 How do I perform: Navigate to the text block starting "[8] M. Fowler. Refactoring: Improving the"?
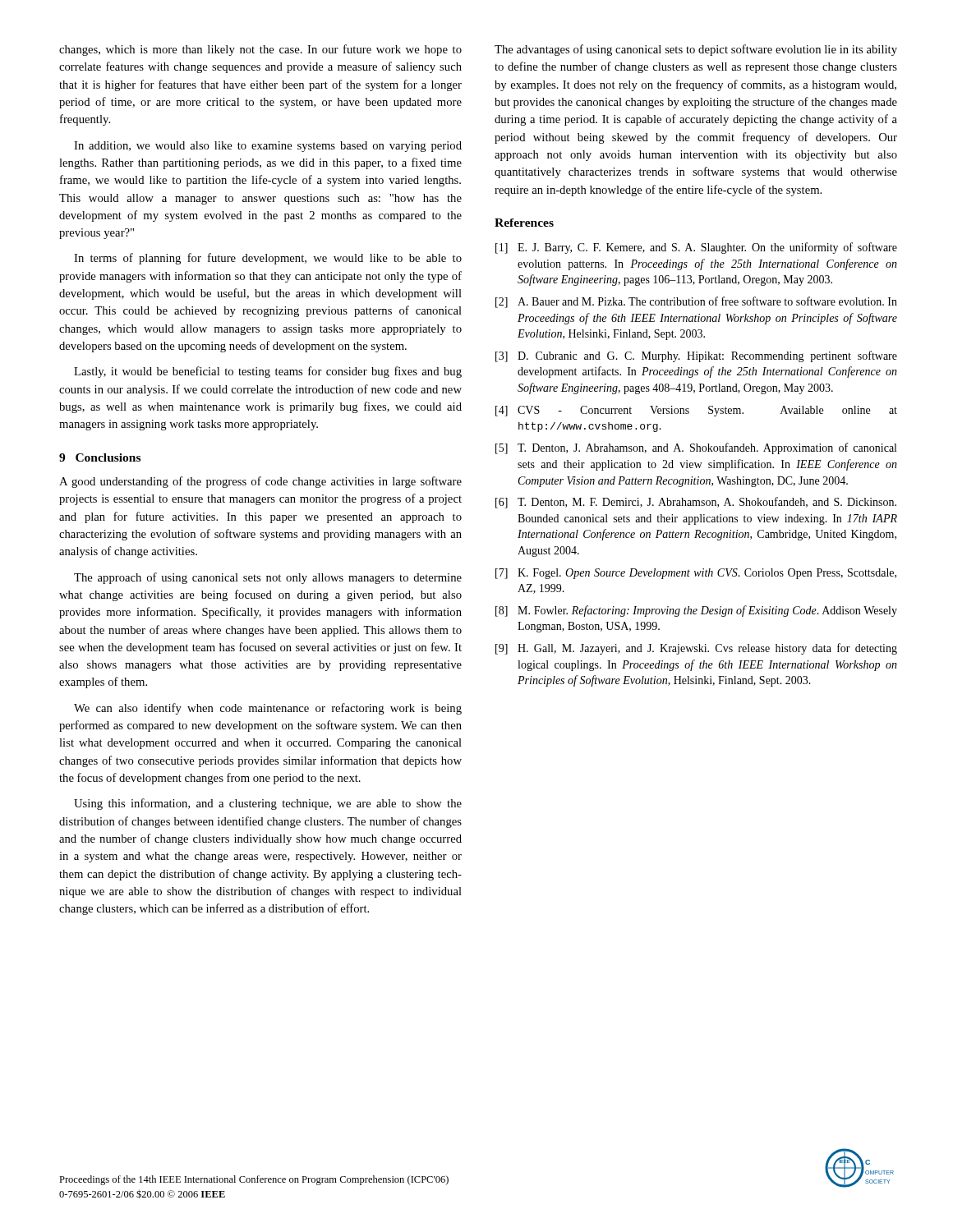pyautogui.click(x=696, y=619)
